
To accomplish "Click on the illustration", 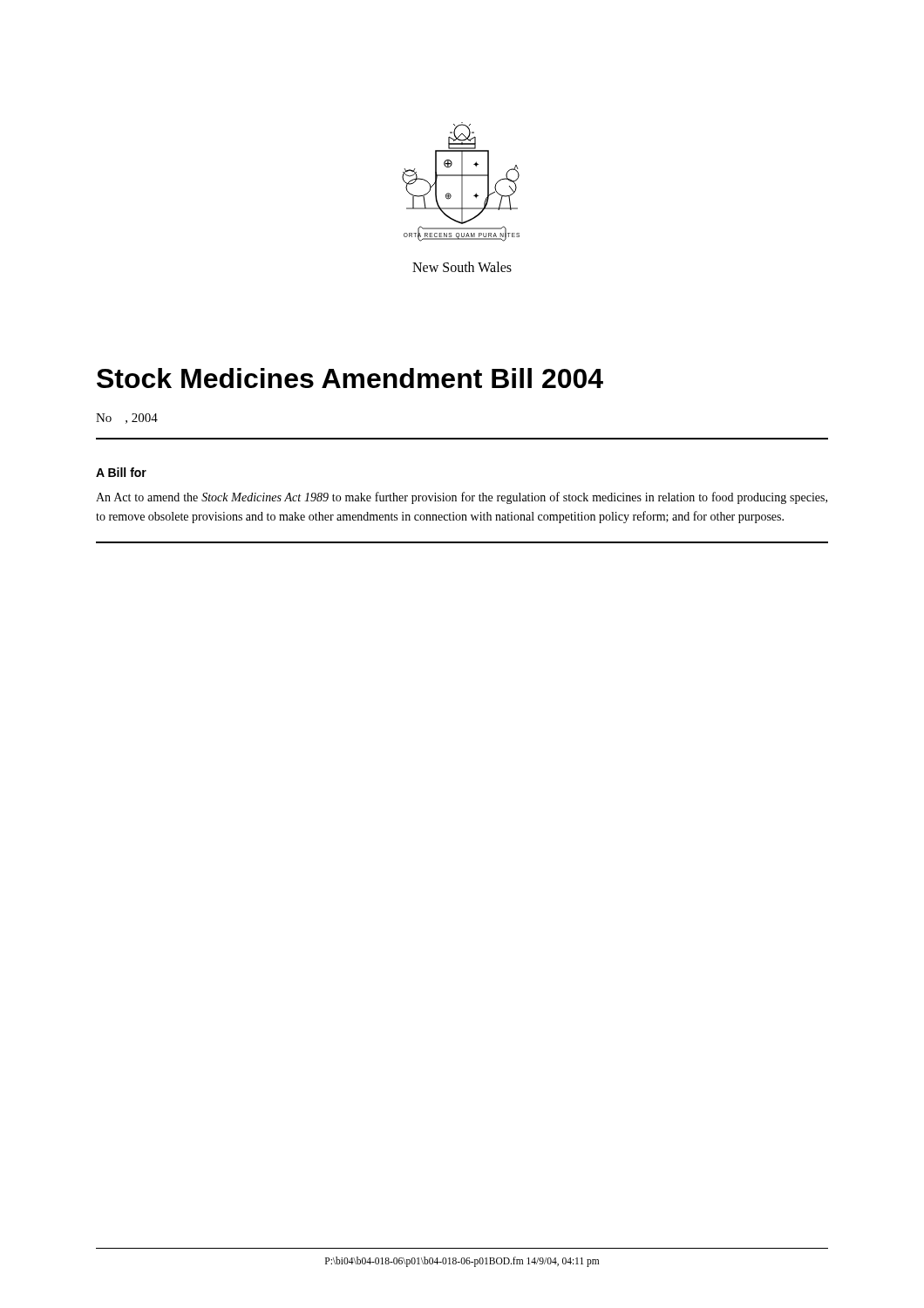I will point(462,199).
